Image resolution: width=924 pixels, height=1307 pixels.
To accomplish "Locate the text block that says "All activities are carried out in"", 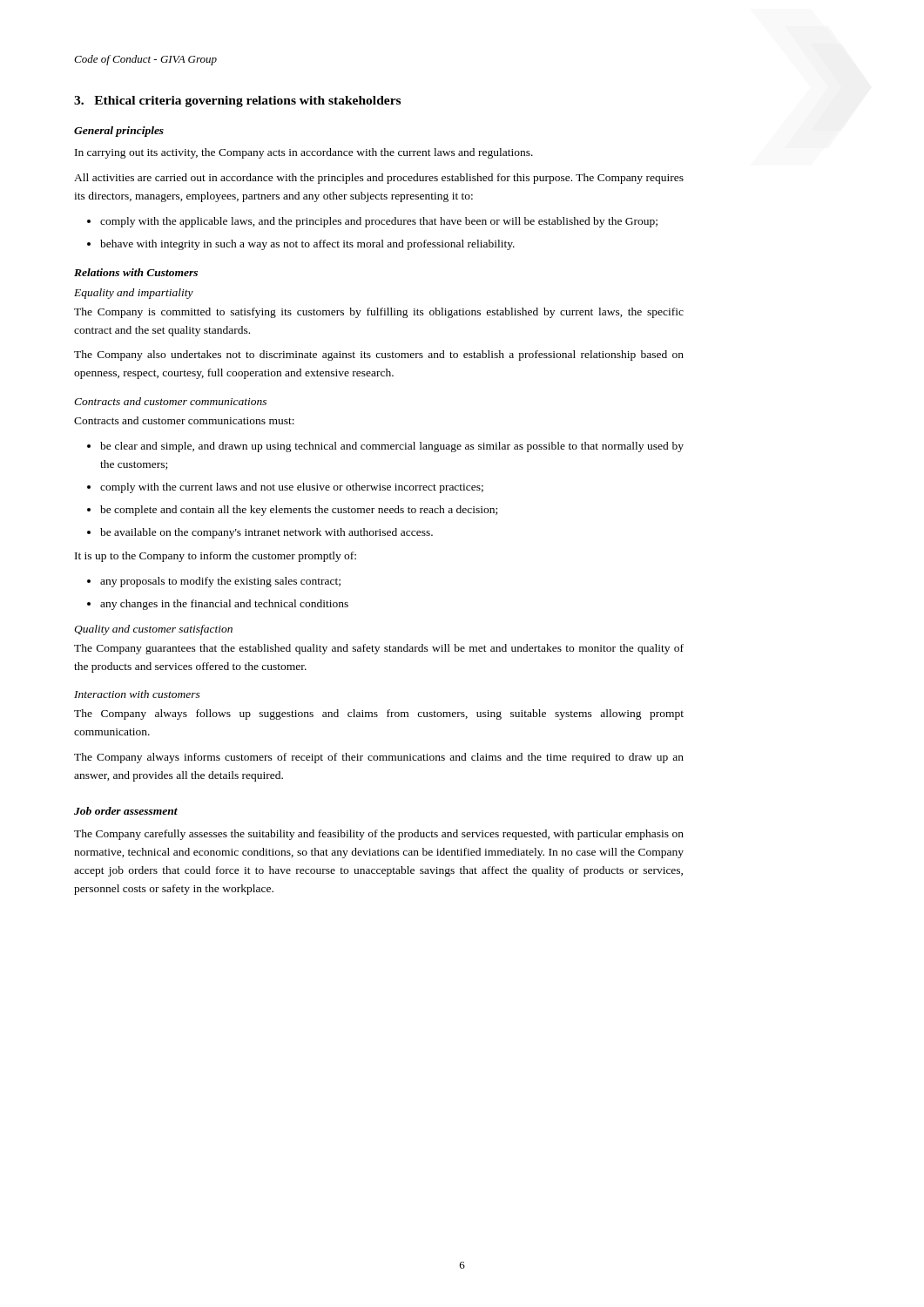I will [x=379, y=187].
